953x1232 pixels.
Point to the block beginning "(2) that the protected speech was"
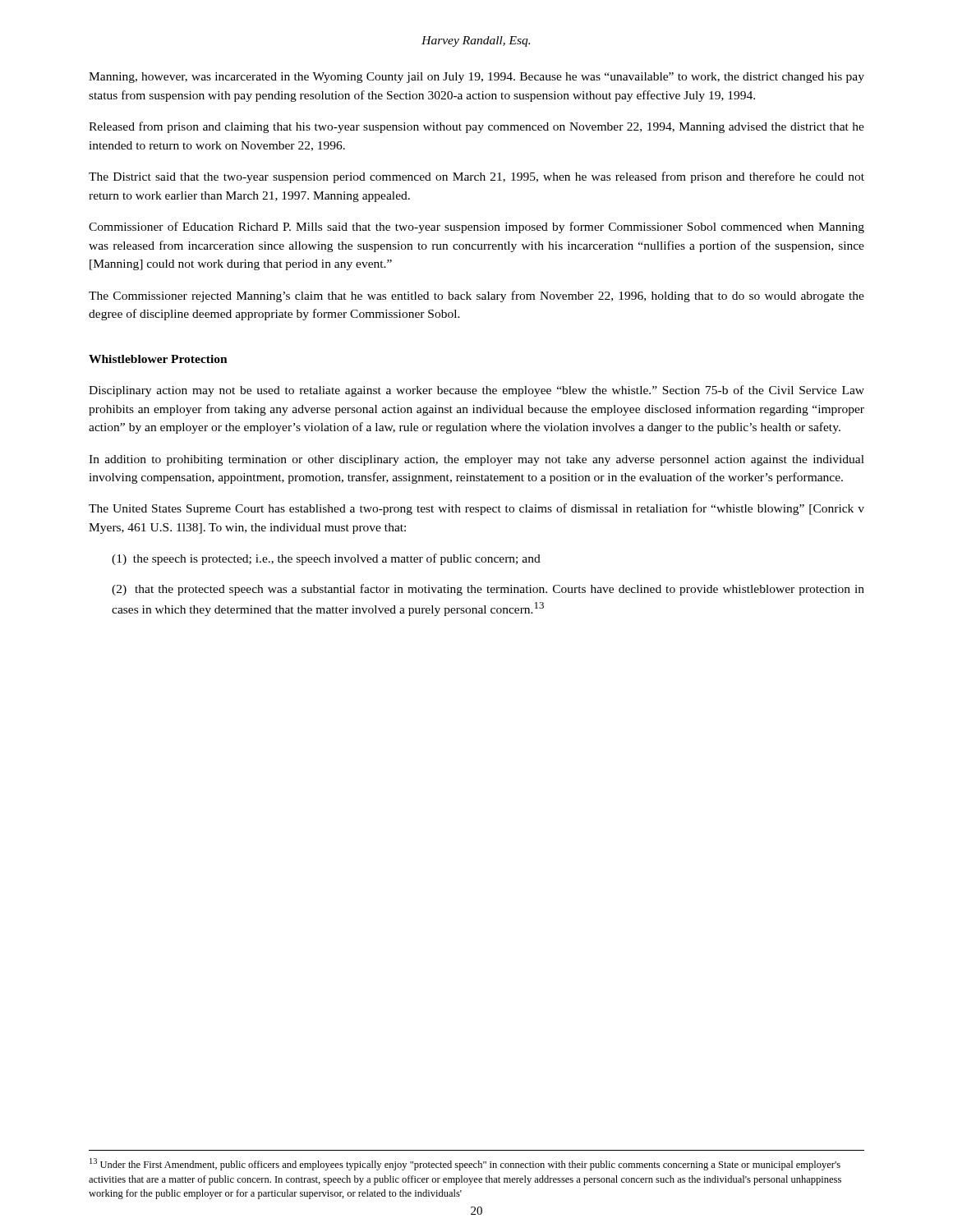pos(488,599)
